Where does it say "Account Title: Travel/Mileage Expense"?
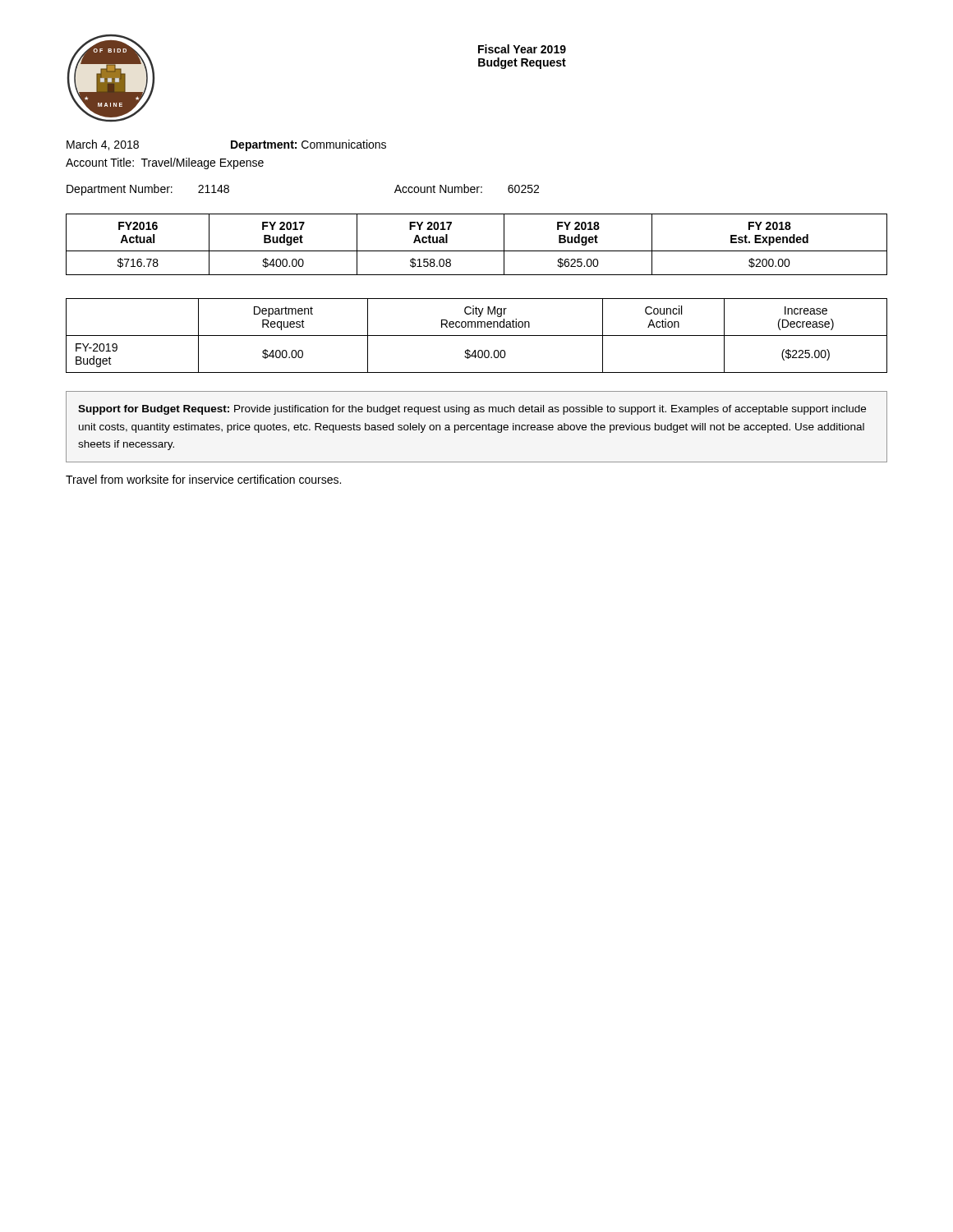 coord(165,163)
